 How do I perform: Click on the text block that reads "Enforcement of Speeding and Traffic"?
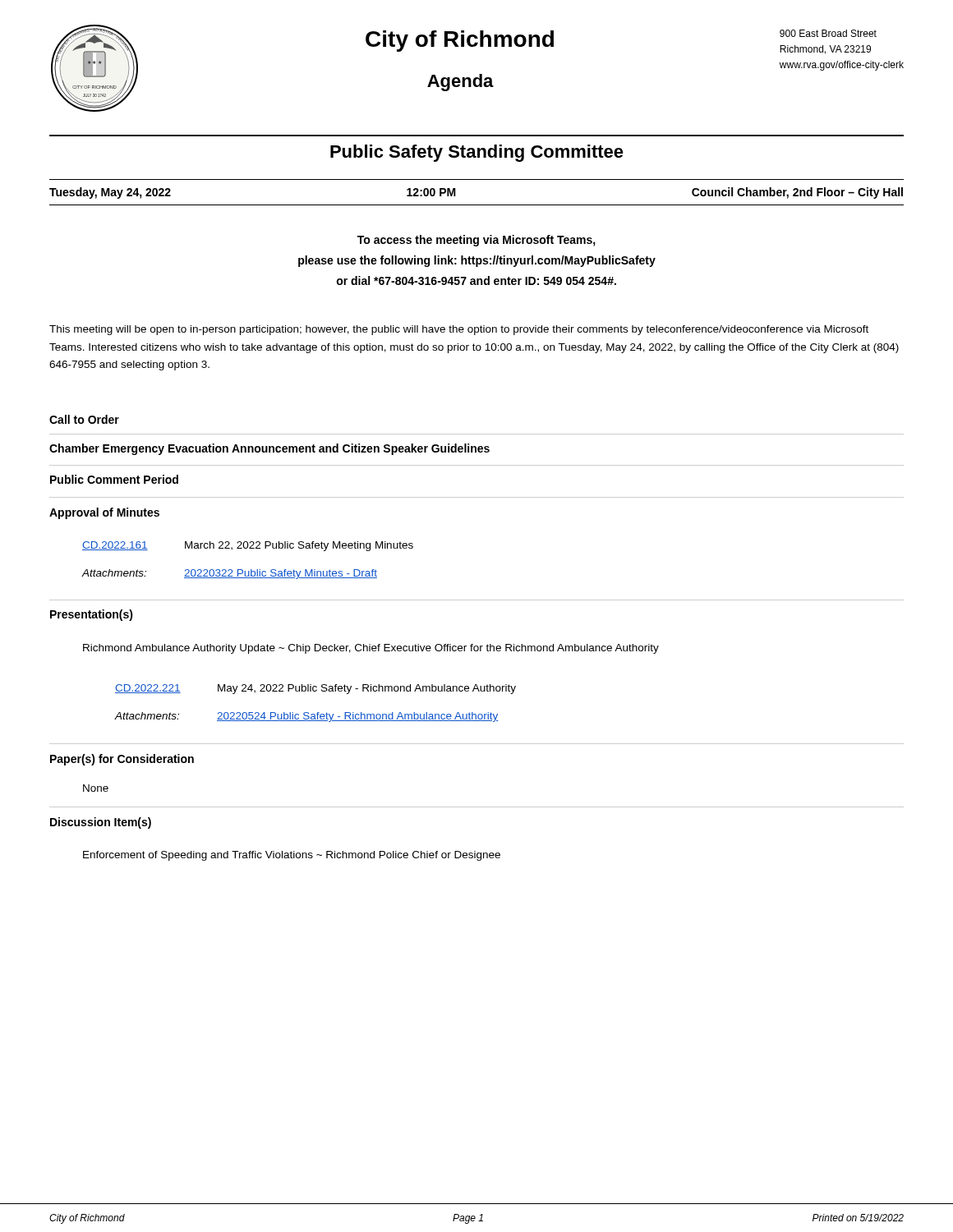[291, 855]
